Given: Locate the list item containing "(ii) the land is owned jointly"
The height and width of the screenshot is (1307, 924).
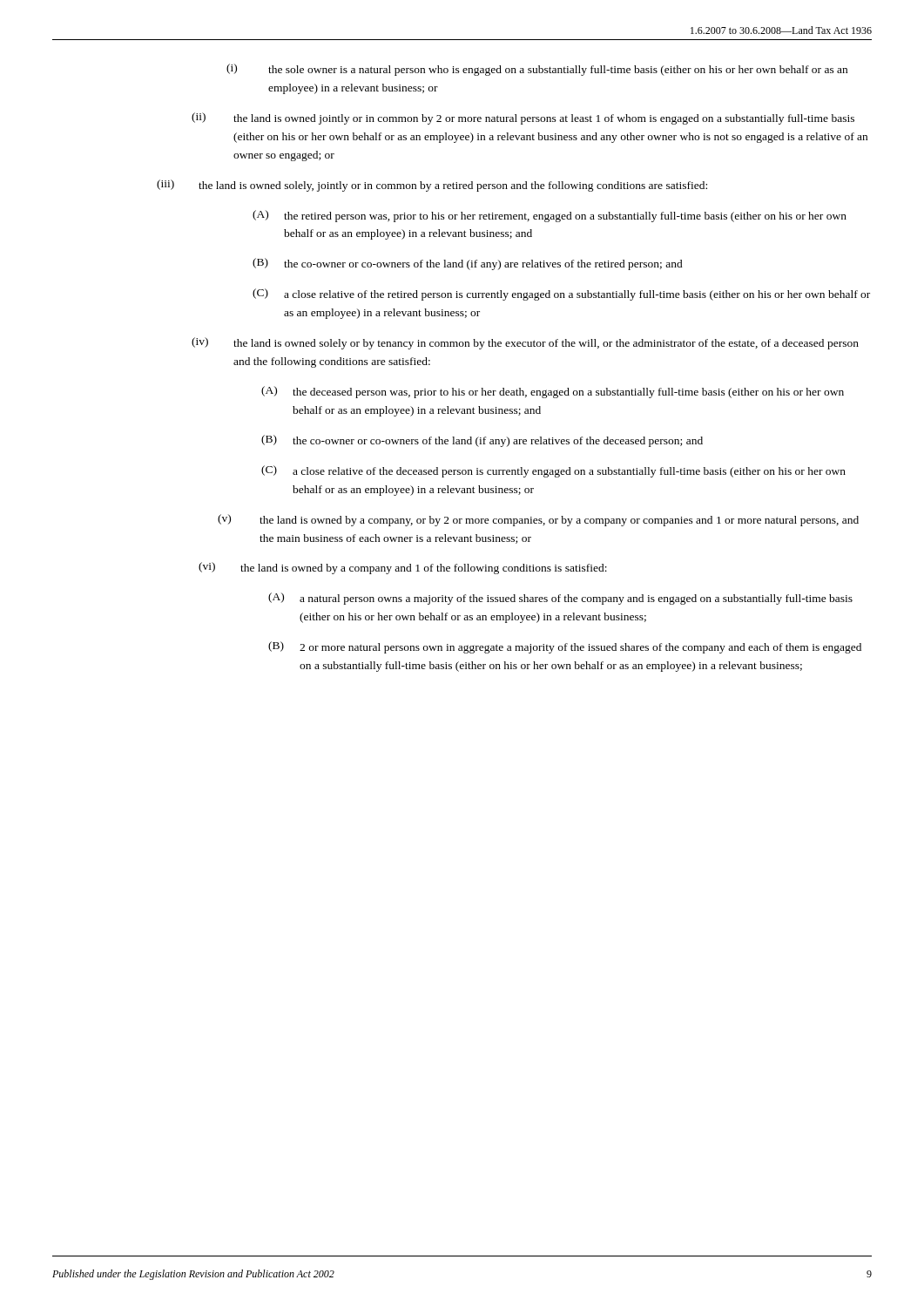Looking at the screenshot, I should point(532,137).
